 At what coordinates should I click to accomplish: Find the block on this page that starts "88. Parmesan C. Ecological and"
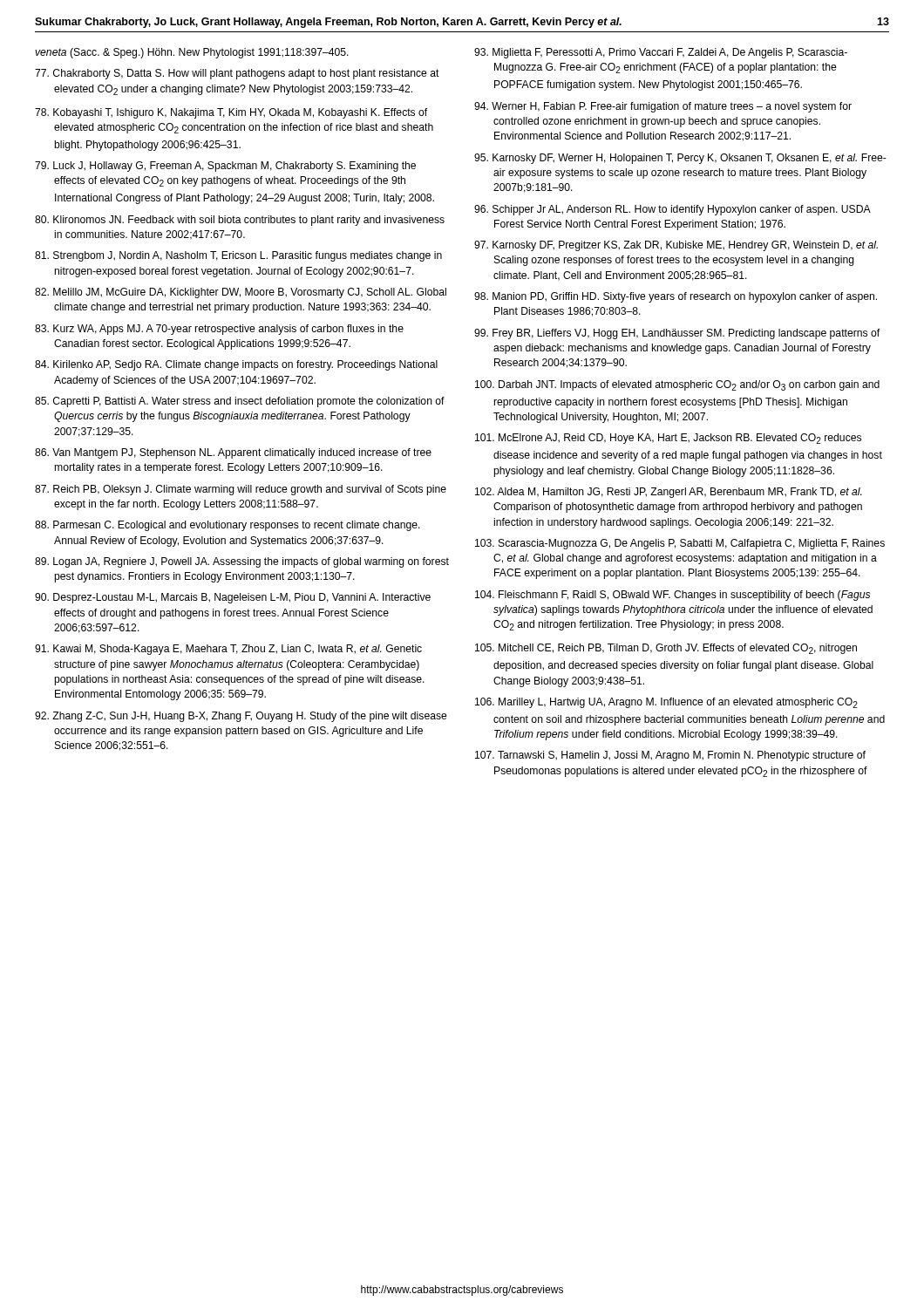tap(228, 533)
